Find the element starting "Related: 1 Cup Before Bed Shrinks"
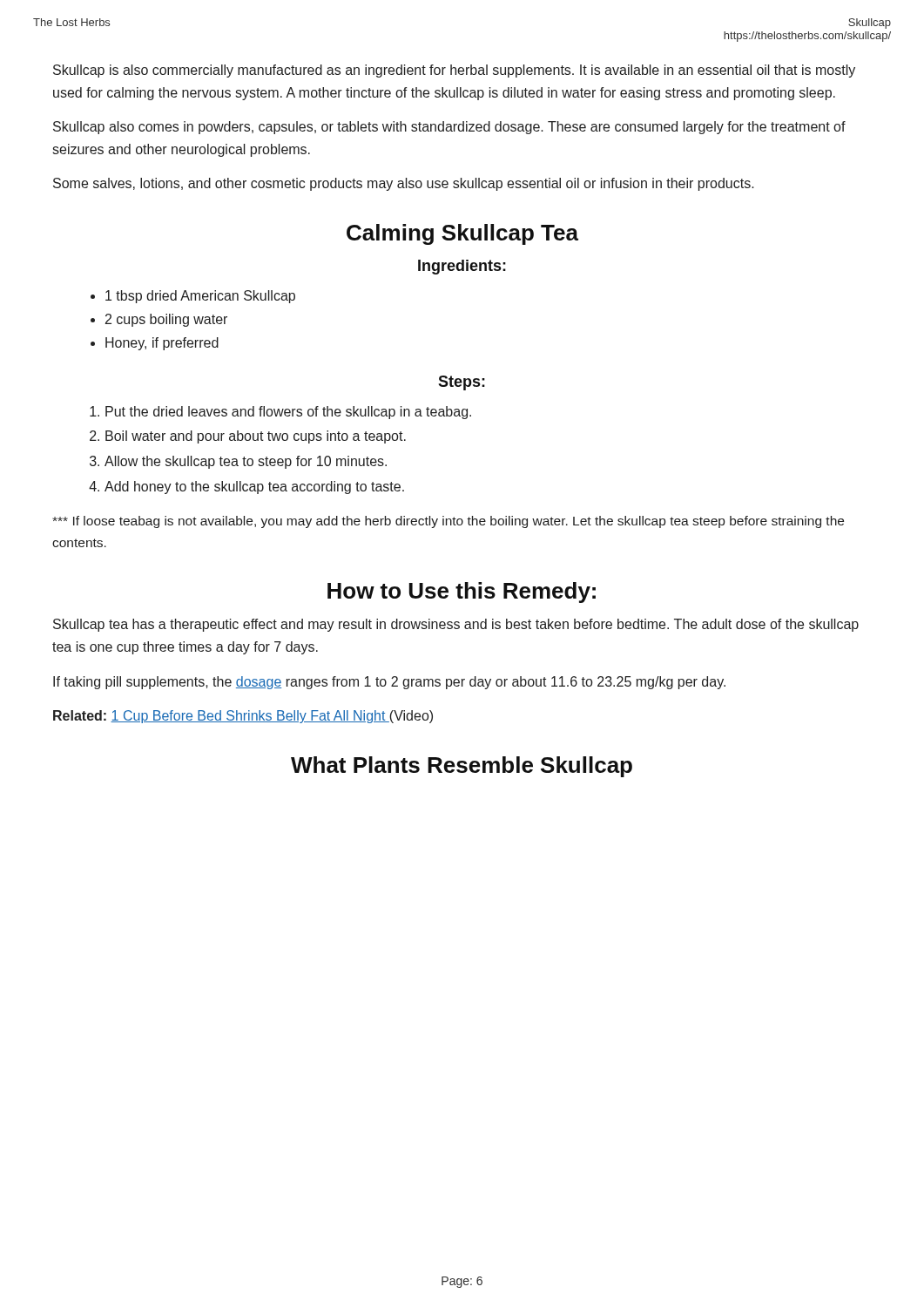The width and height of the screenshot is (924, 1307). tap(243, 716)
